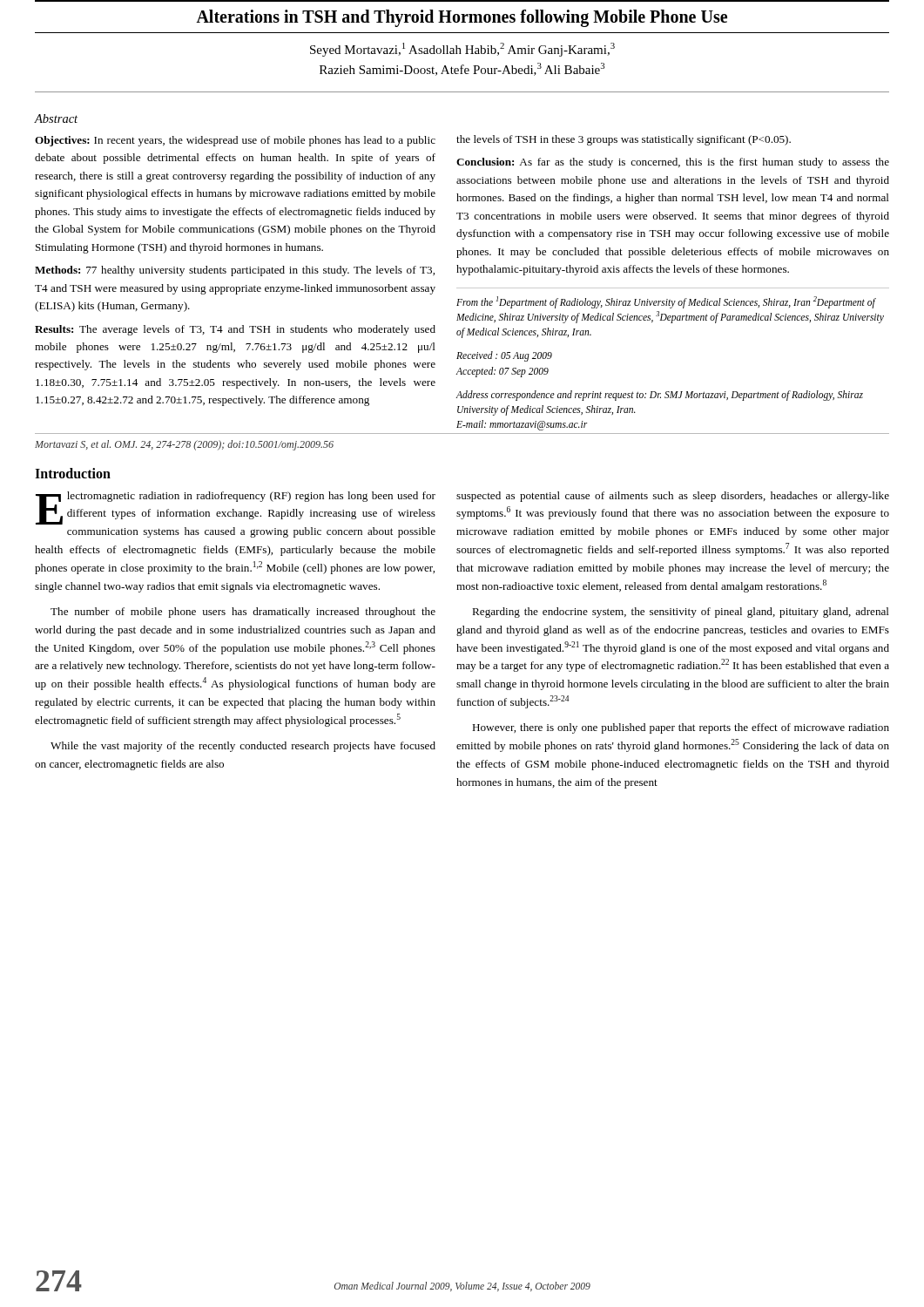Click on the text block that says "Objectives: In recent years, the widespread"

(x=235, y=270)
